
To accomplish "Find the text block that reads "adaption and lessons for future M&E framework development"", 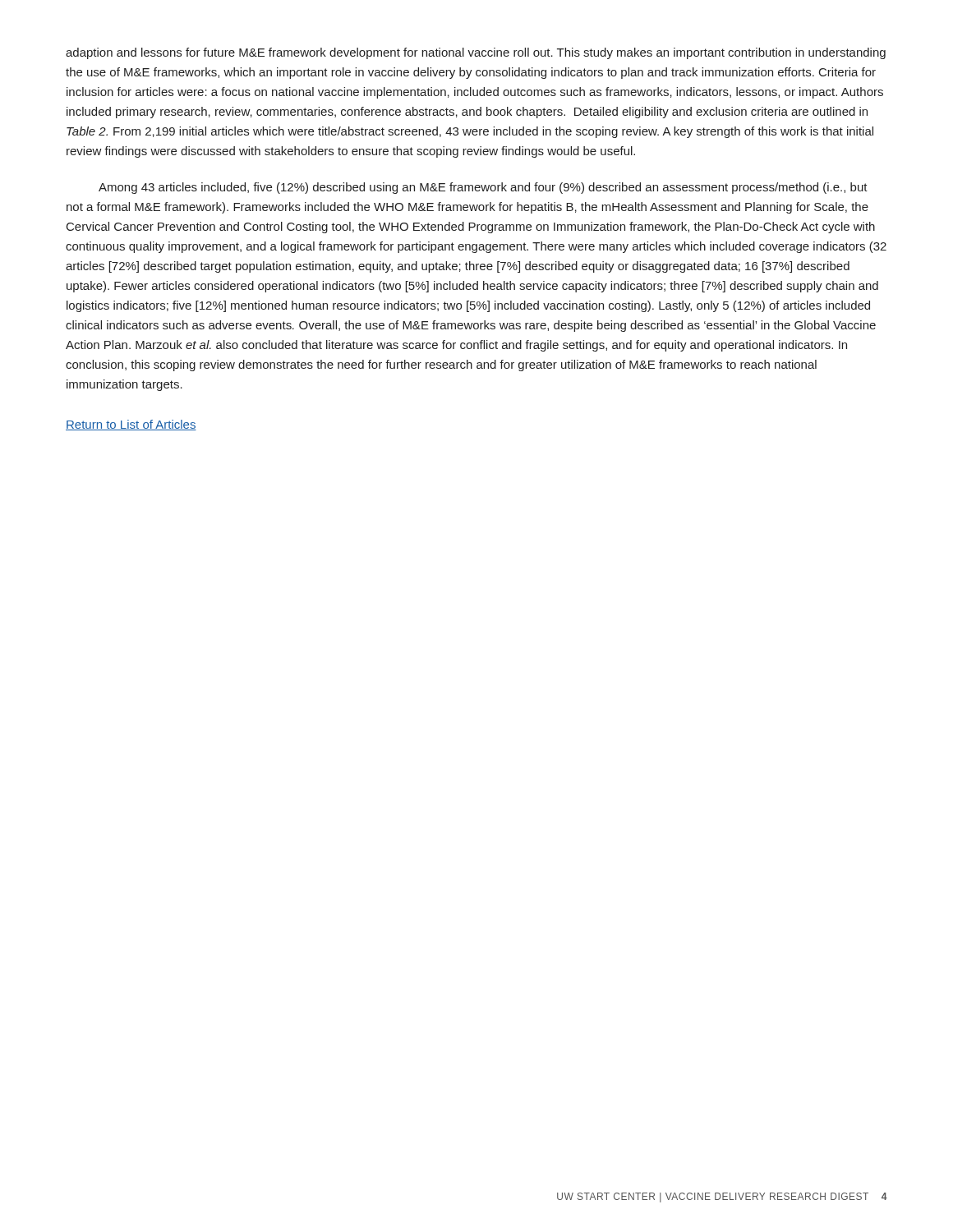I will point(476,102).
